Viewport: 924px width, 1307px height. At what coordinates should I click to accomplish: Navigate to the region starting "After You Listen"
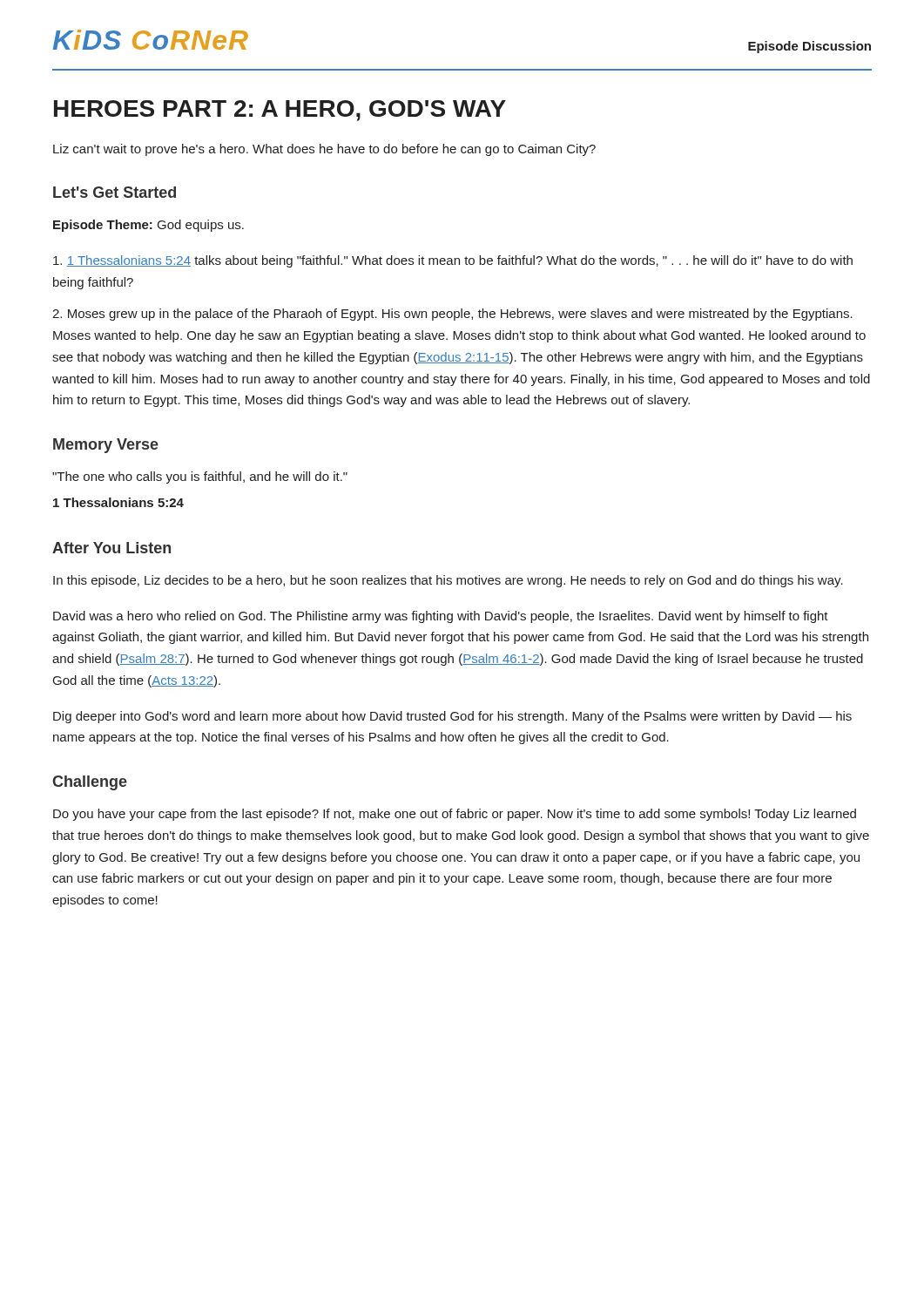click(x=112, y=548)
